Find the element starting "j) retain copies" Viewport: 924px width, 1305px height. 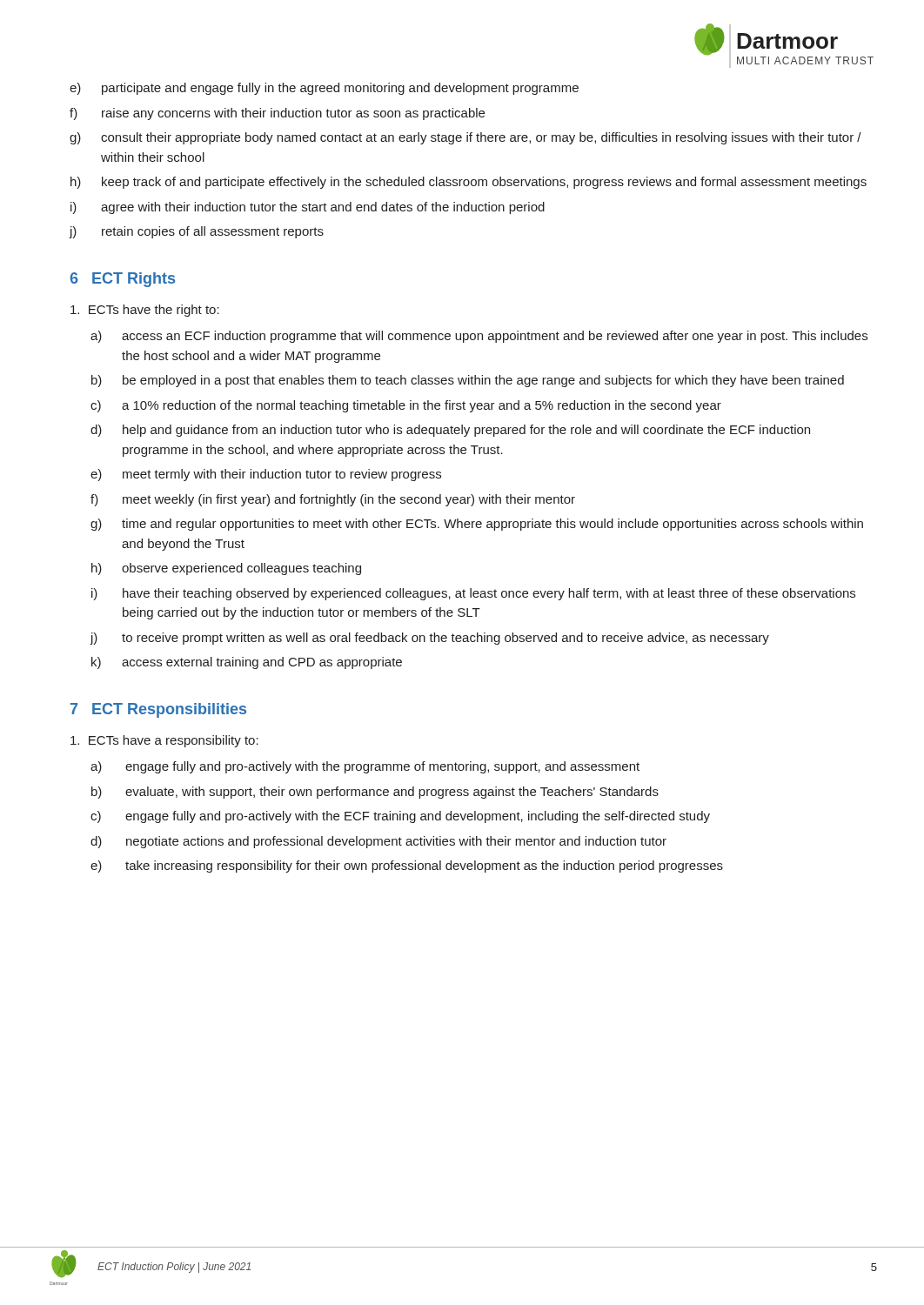(197, 232)
